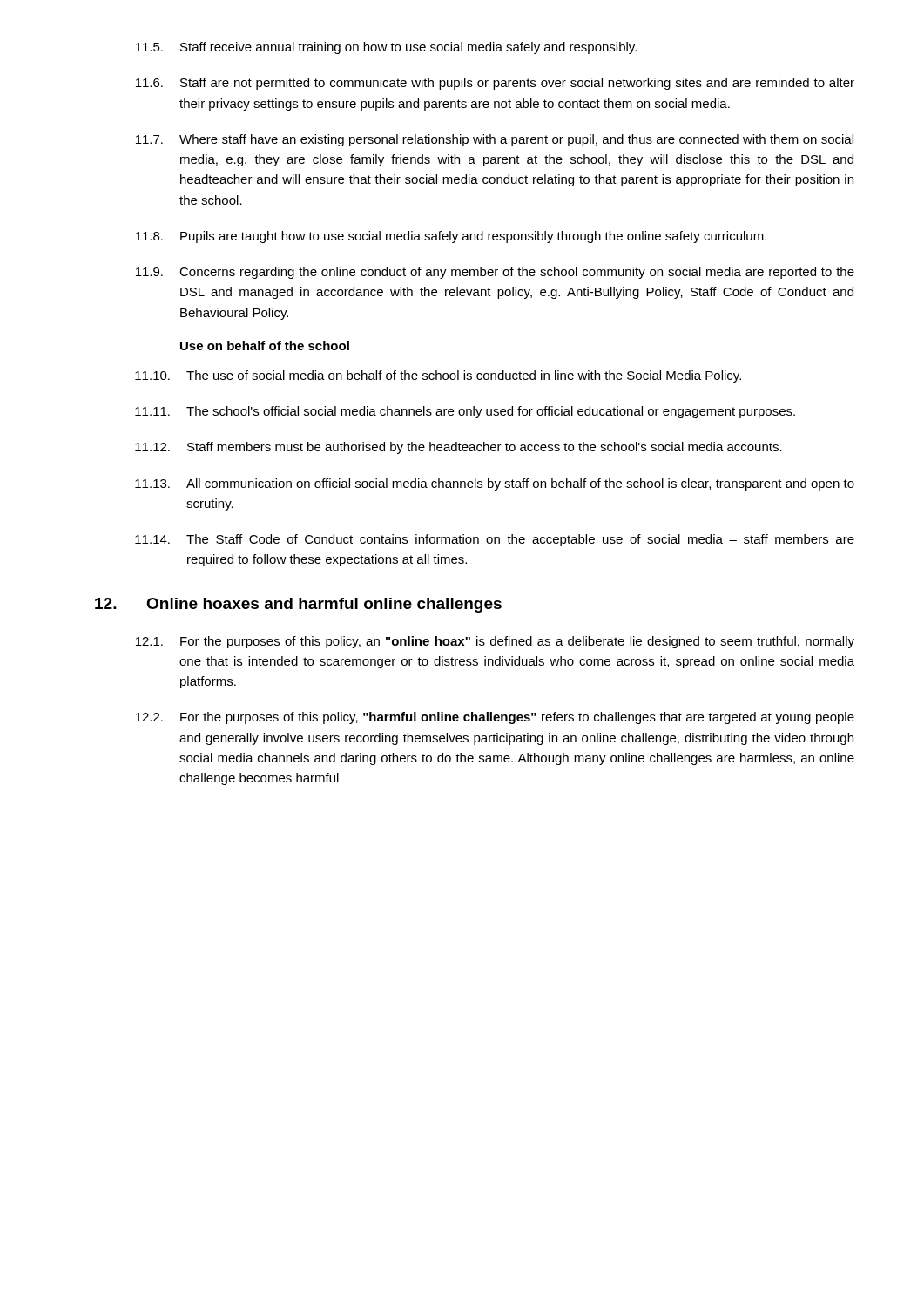
Task: Navigate to the text block starting "11.13. All communication on official social media"
Action: point(474,493)
